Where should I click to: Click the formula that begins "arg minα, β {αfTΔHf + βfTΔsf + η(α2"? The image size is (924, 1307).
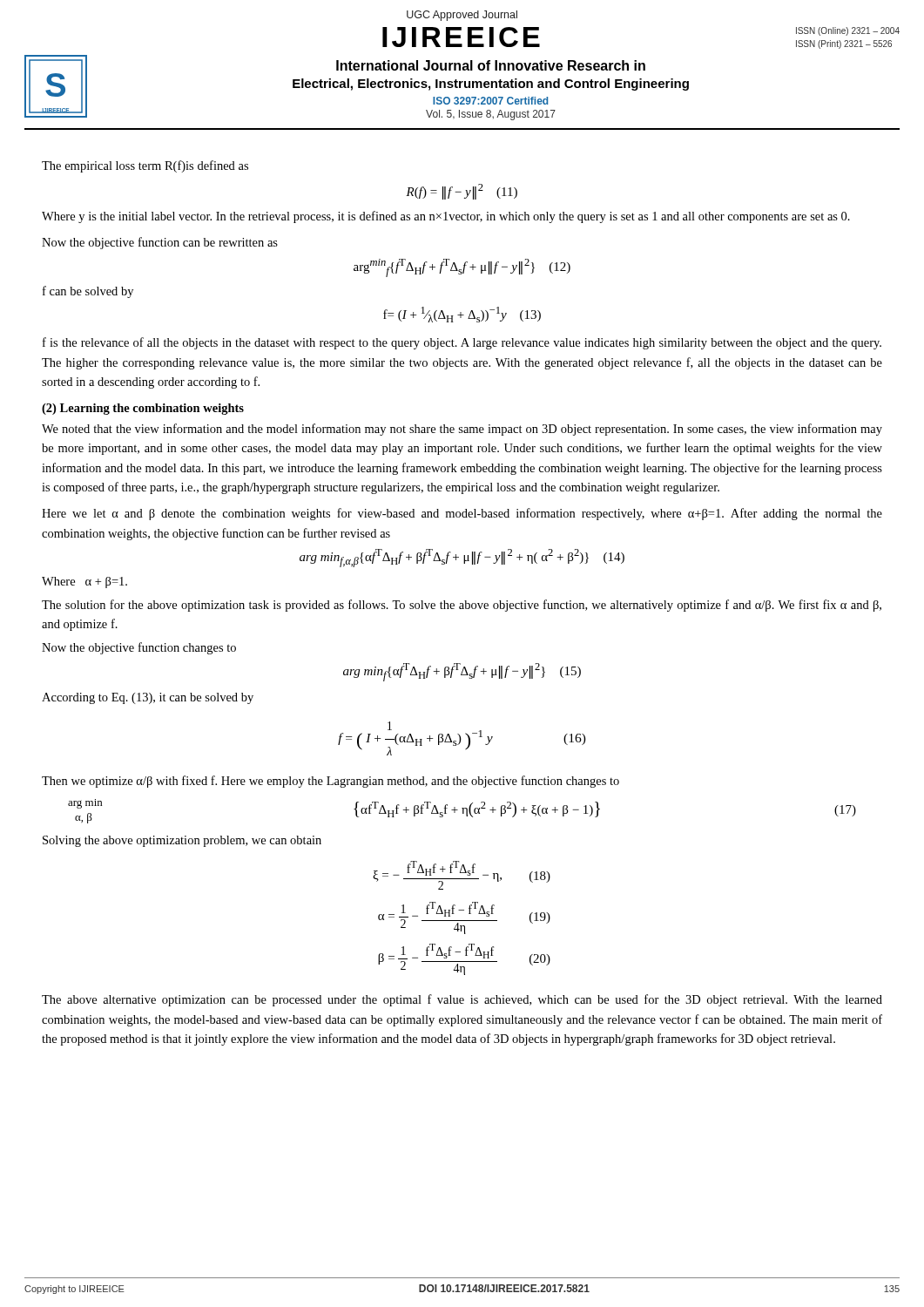point(462,810)
